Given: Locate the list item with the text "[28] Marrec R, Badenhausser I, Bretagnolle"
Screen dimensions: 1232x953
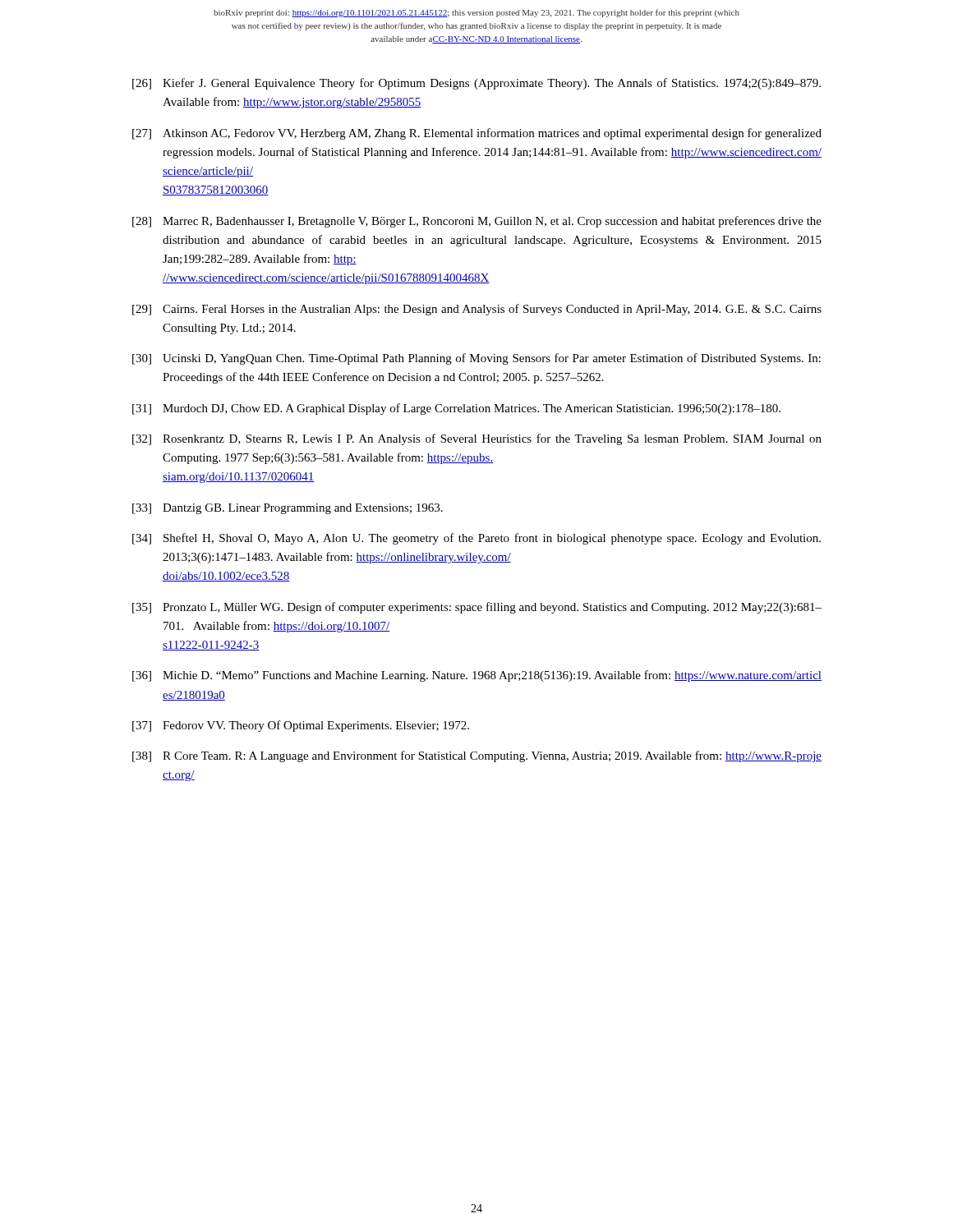Looking at the screenshot, I should 476,250.
